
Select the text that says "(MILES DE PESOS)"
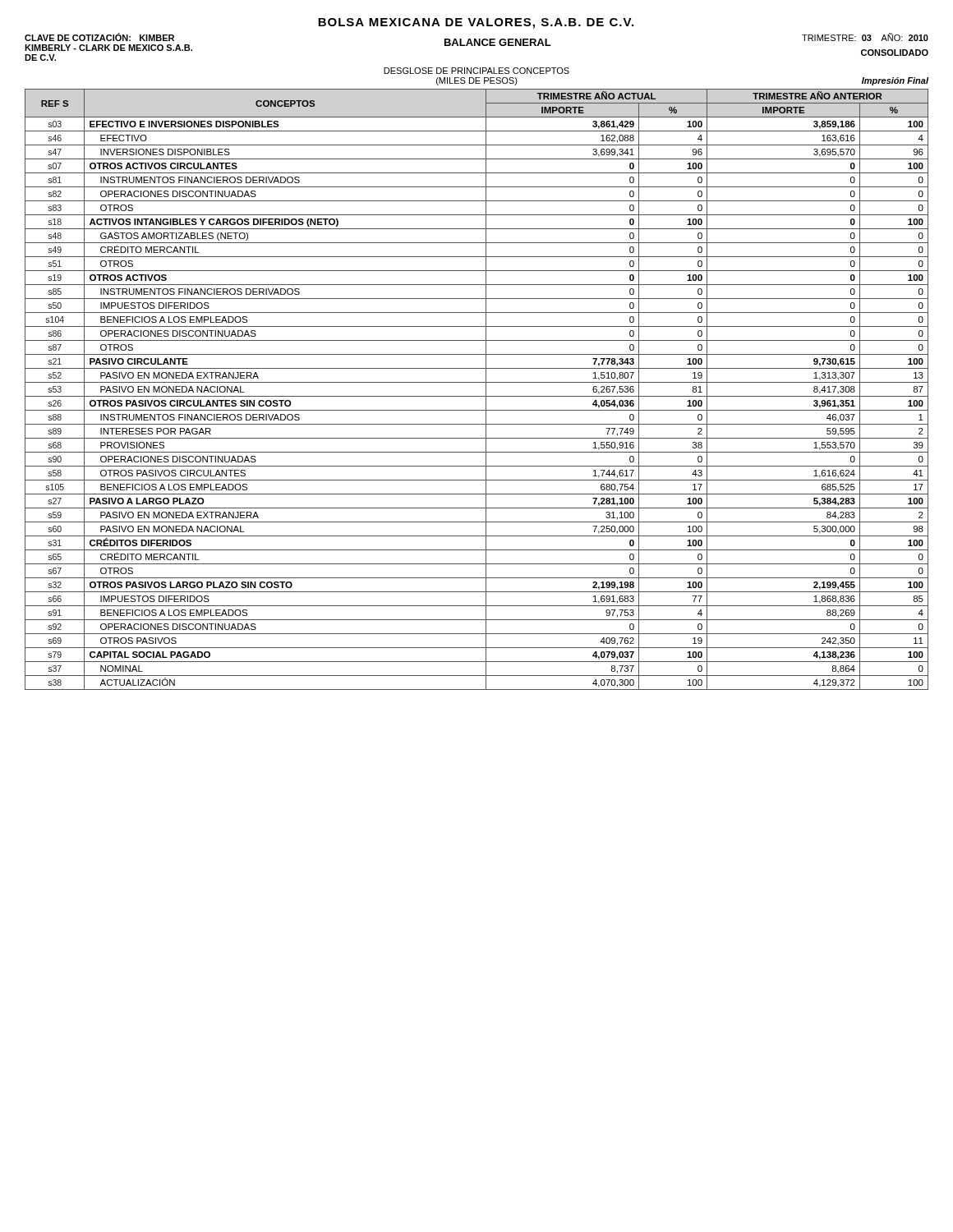pos(476,80)
